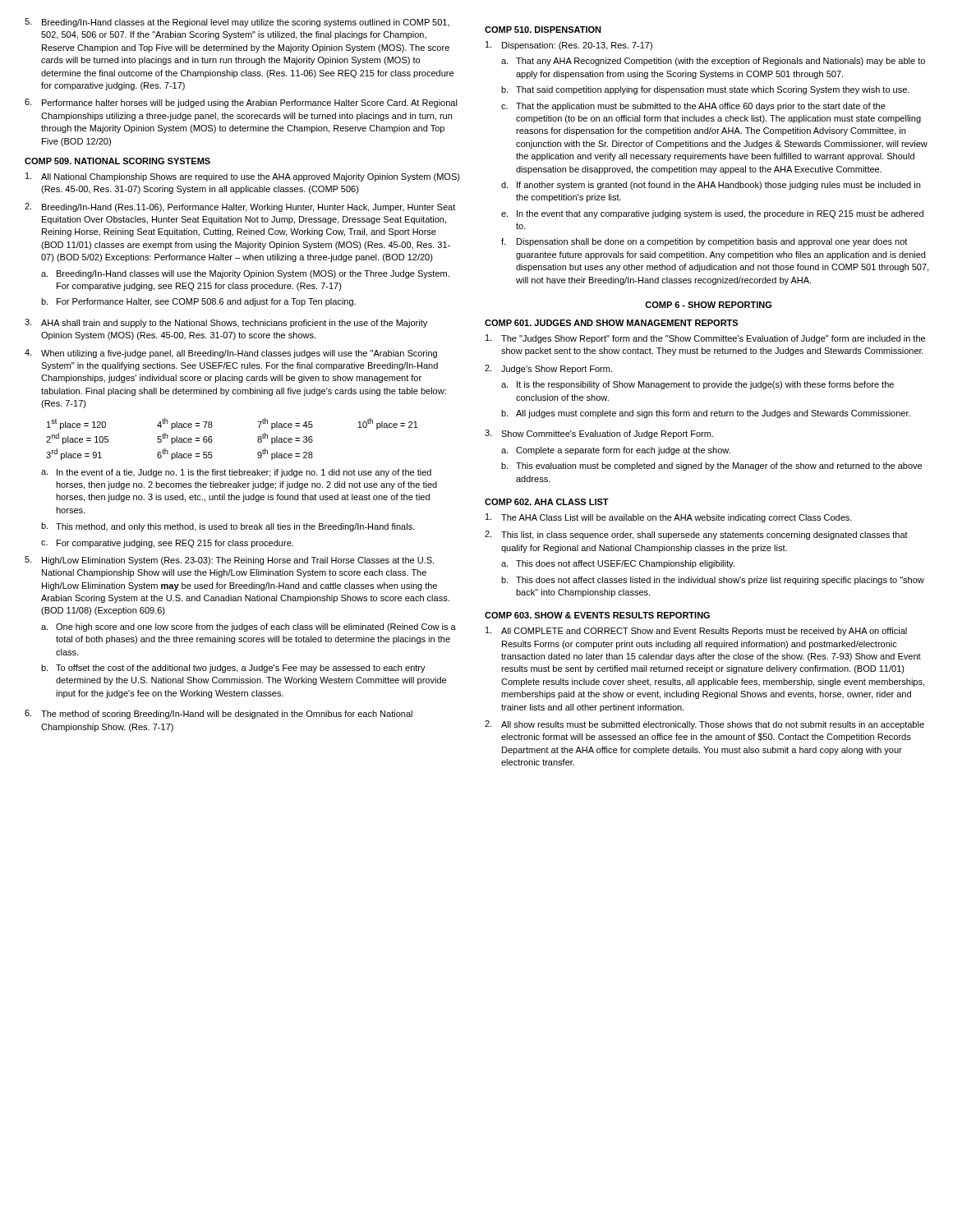This screenshot has height=1232, width=953.
Task: Select the title
Action: point(709,305)
